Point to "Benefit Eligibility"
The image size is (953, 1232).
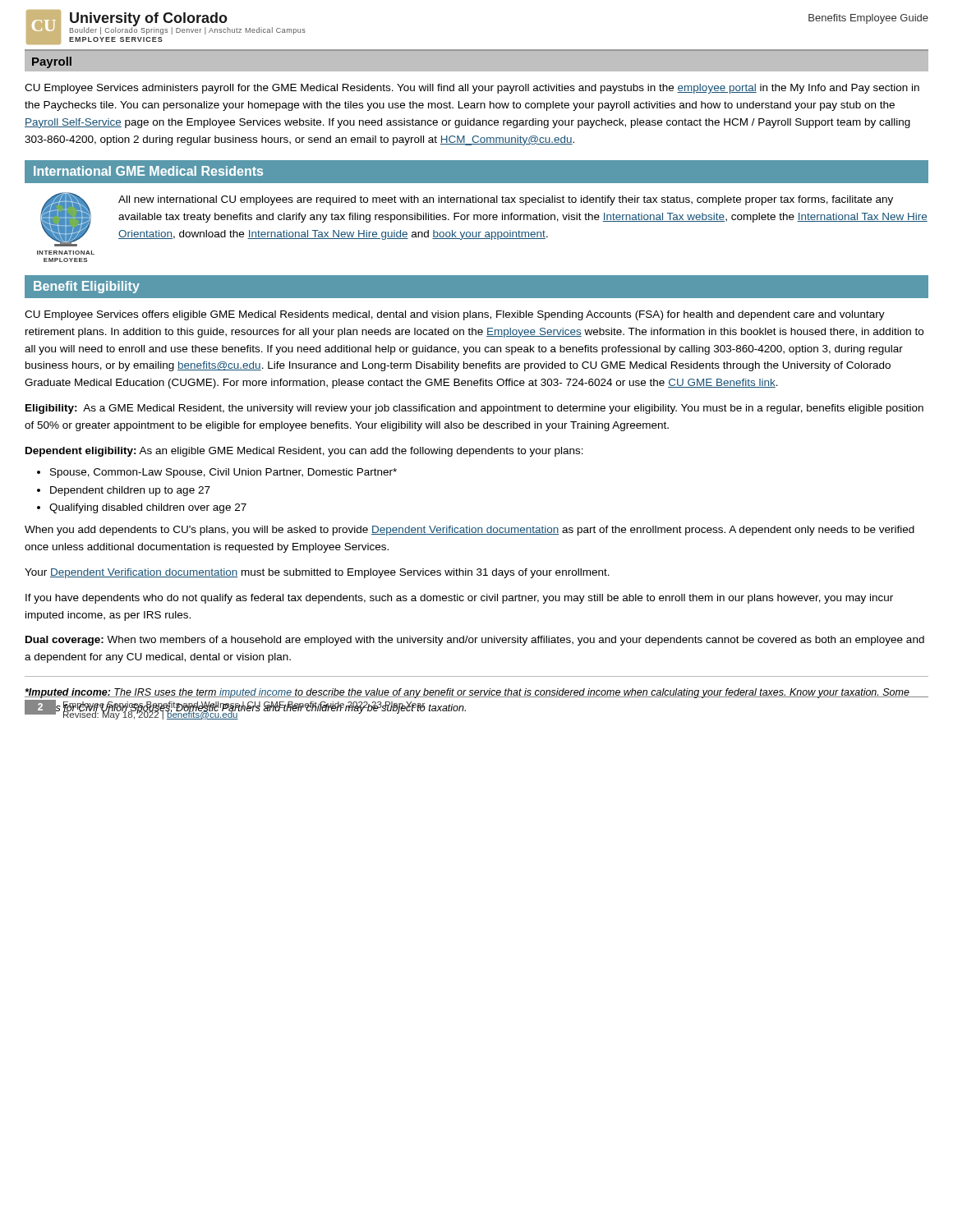coord(476,286)
